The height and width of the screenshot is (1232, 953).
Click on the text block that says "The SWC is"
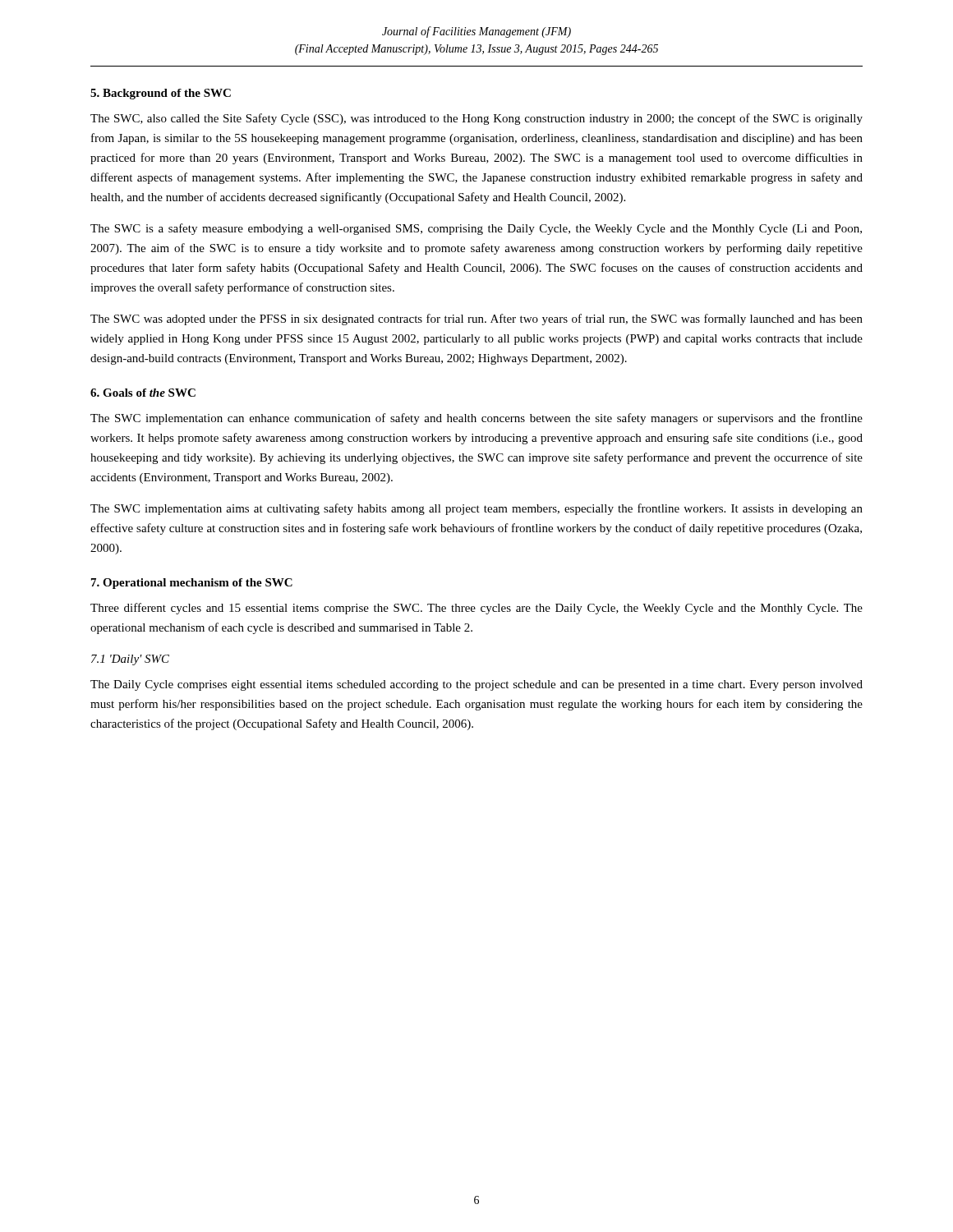[476, 258]
